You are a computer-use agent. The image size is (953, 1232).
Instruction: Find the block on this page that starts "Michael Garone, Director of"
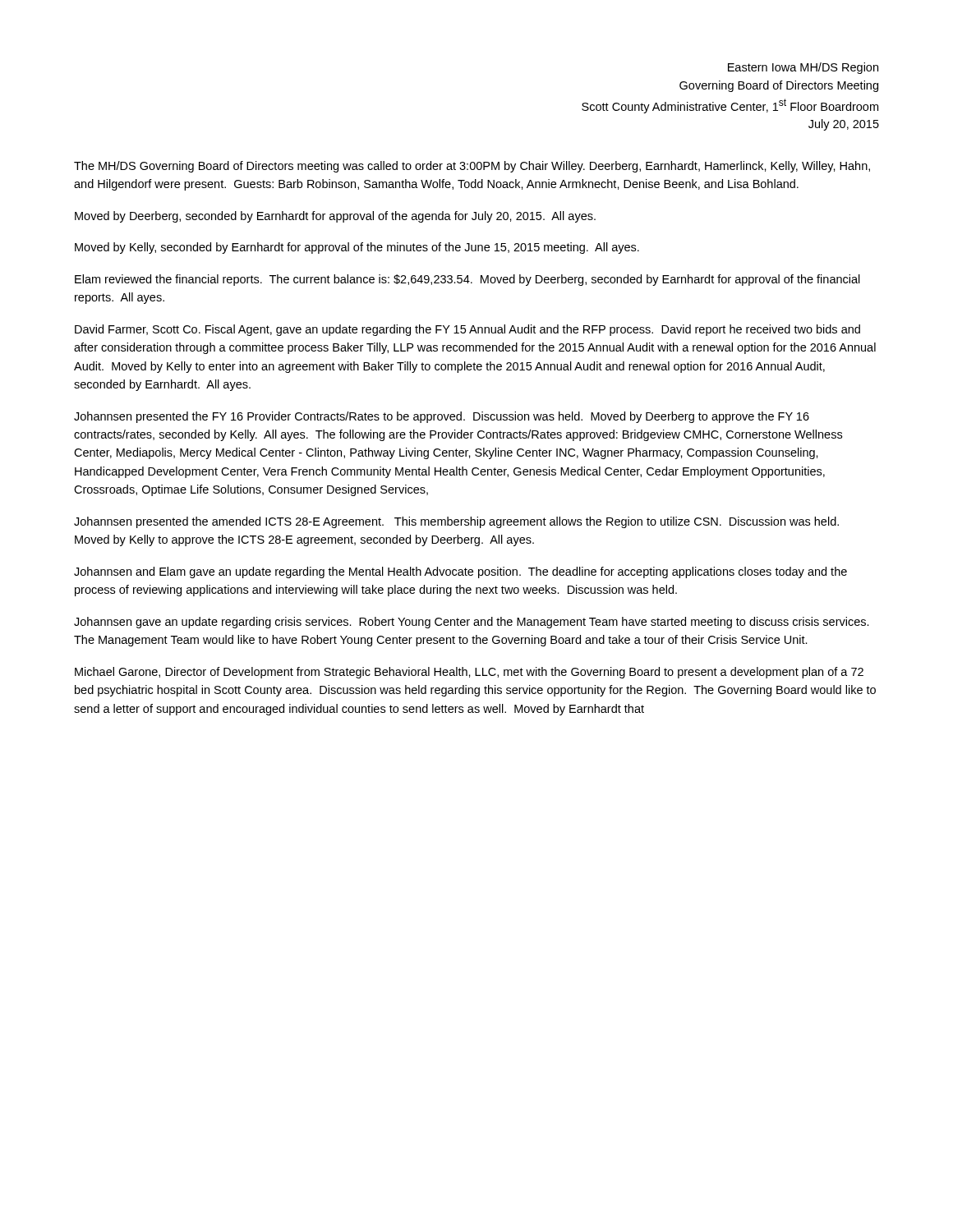pyautogui.click(x=475, y=690)
